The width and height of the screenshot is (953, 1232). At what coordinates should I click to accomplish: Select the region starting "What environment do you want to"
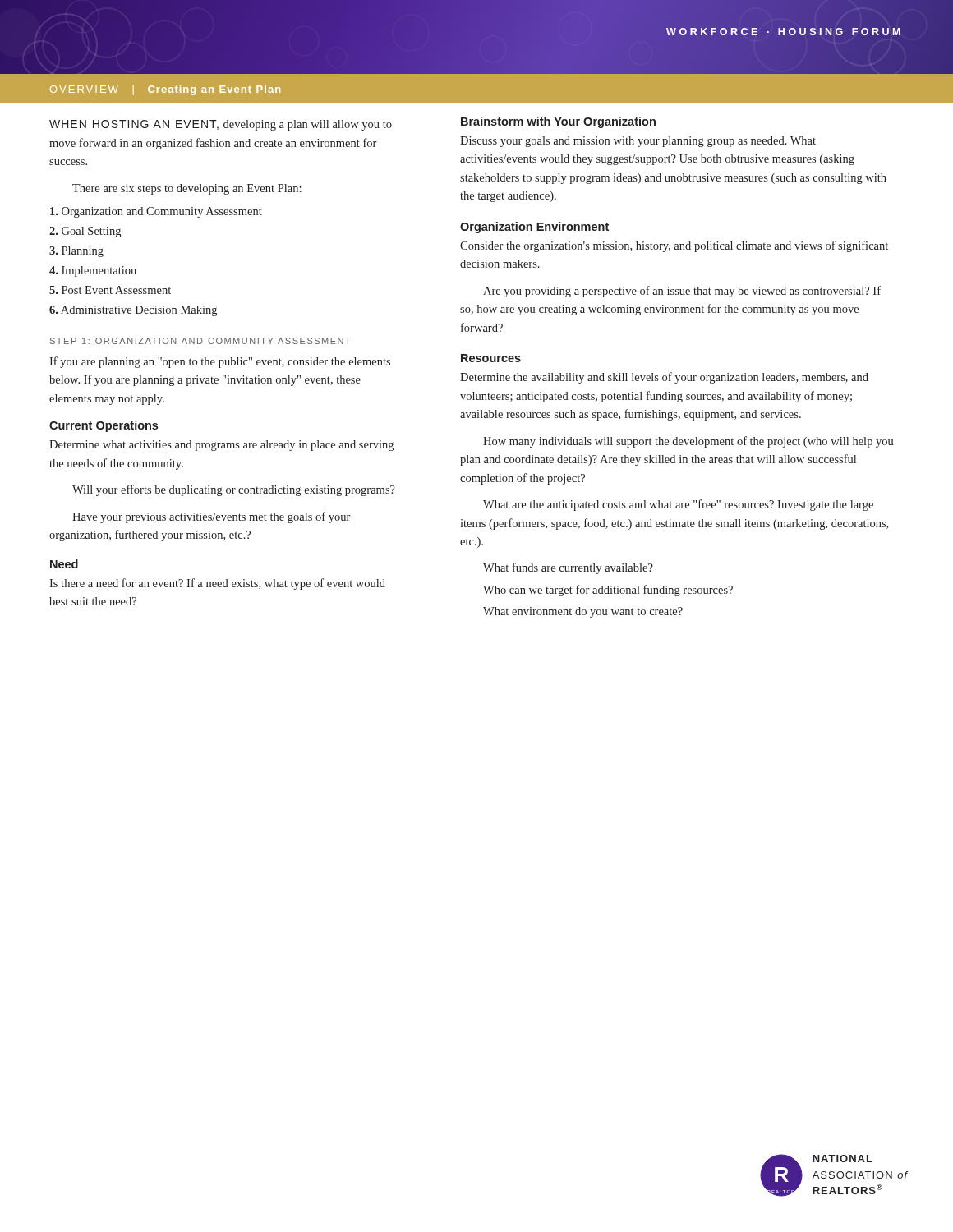(x=678, y=612)
